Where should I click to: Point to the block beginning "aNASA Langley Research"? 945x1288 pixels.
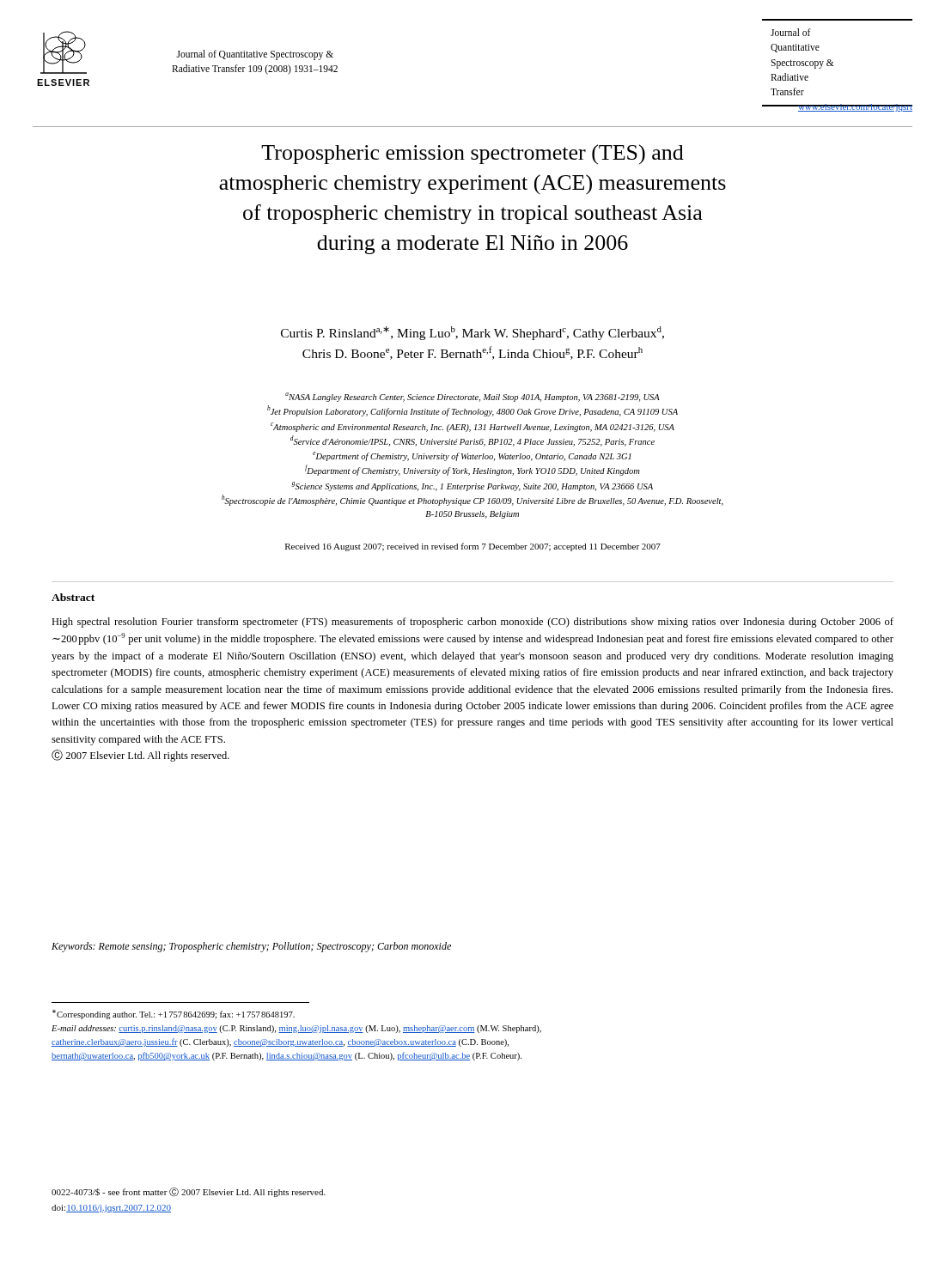tap(472, 454)
